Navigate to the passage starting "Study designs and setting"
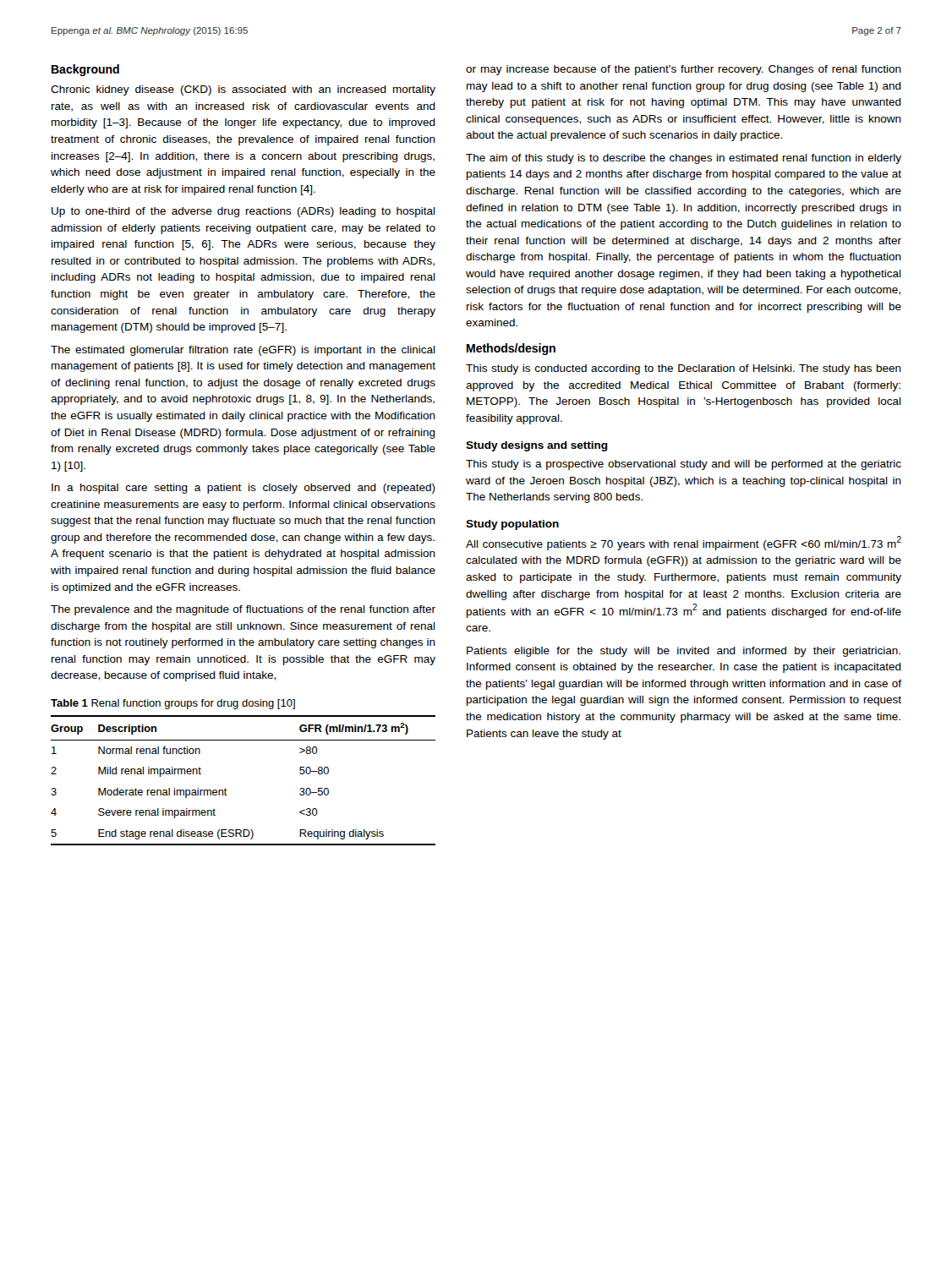952x1268 pixels. (537, 445)
